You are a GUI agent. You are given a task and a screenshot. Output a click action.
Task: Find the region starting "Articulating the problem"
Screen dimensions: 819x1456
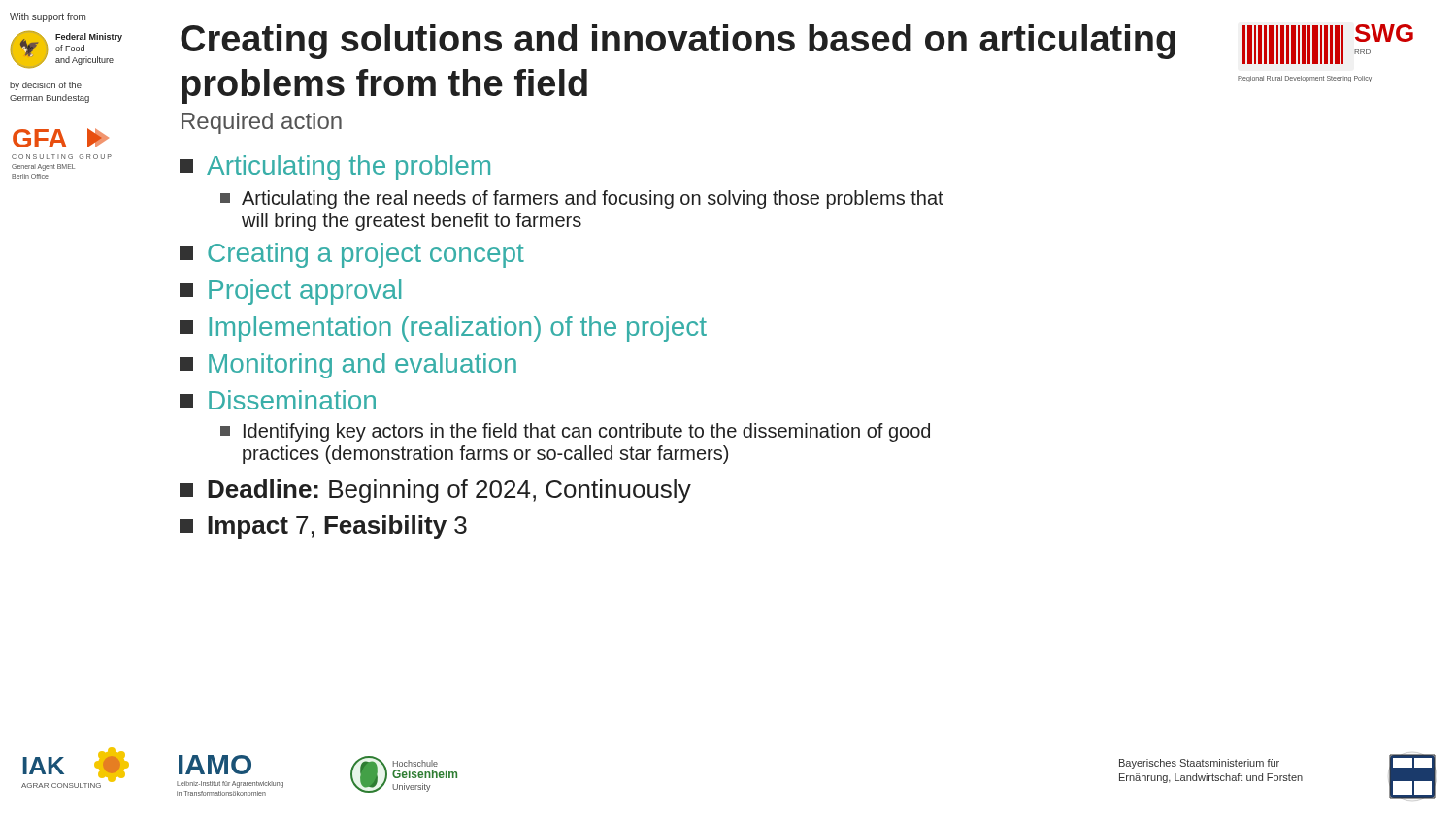click(336, 166)
